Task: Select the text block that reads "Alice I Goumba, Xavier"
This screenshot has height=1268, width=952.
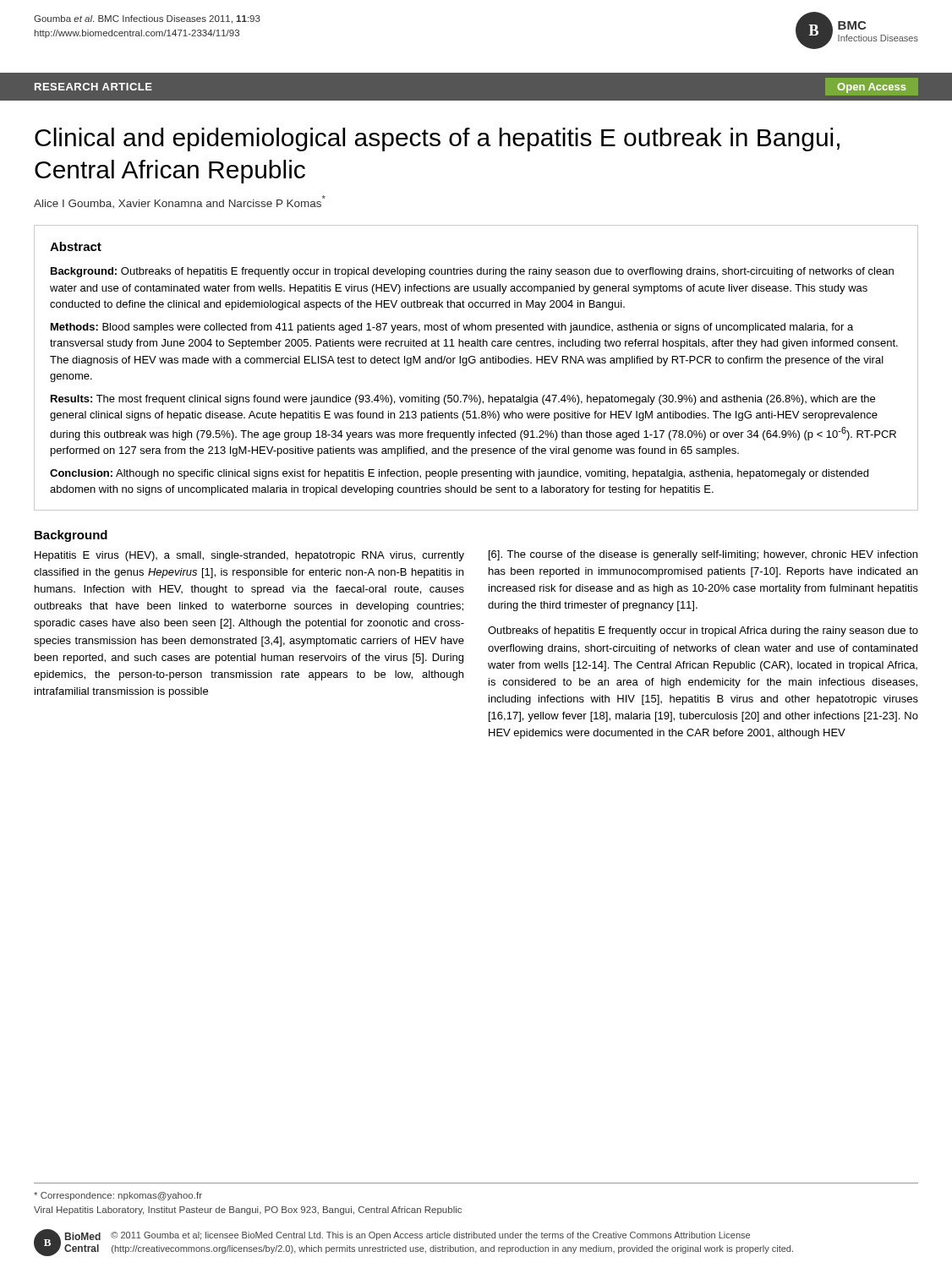Action: pos(180,201)
